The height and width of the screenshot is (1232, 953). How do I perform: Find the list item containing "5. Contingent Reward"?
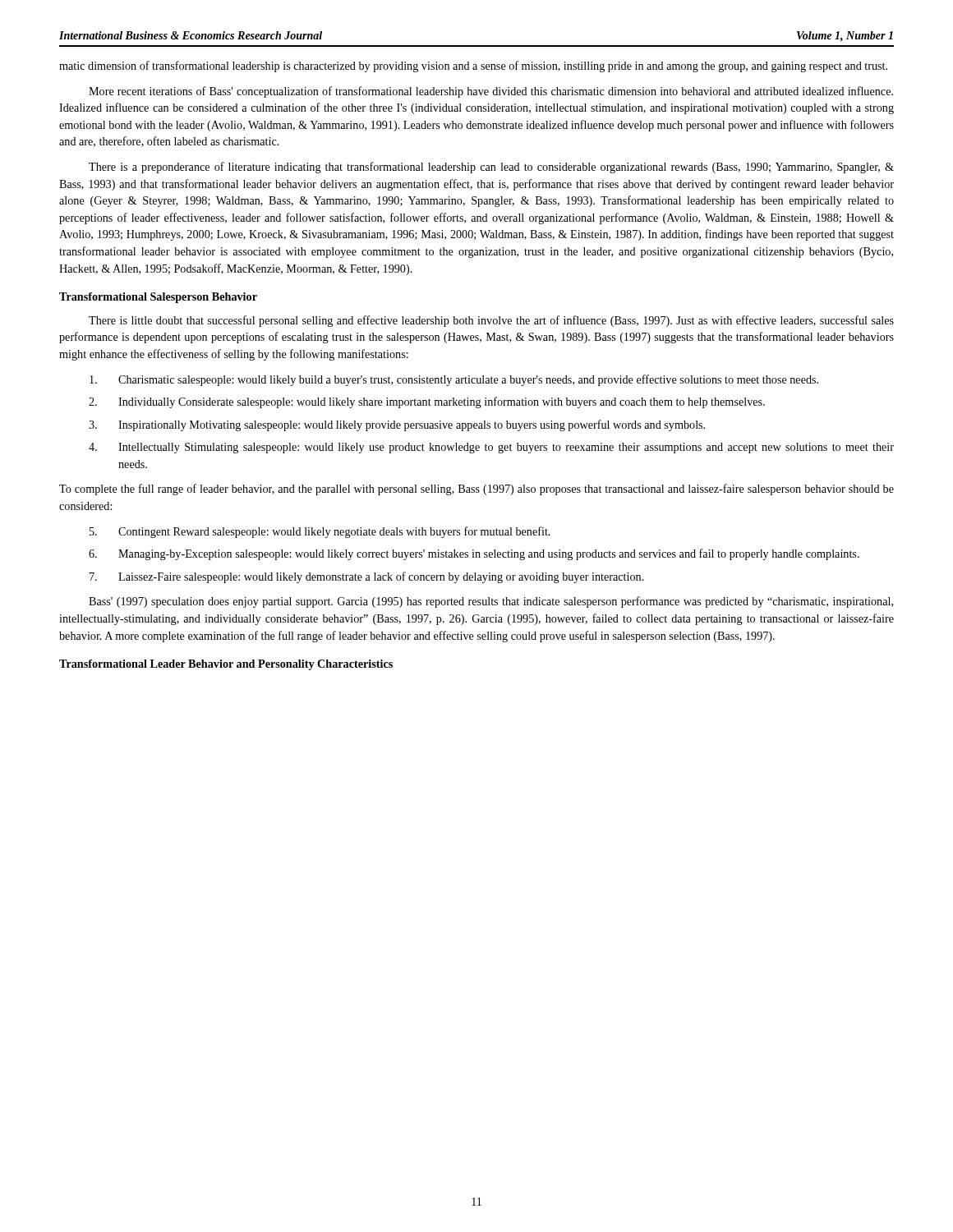(476, 531)
